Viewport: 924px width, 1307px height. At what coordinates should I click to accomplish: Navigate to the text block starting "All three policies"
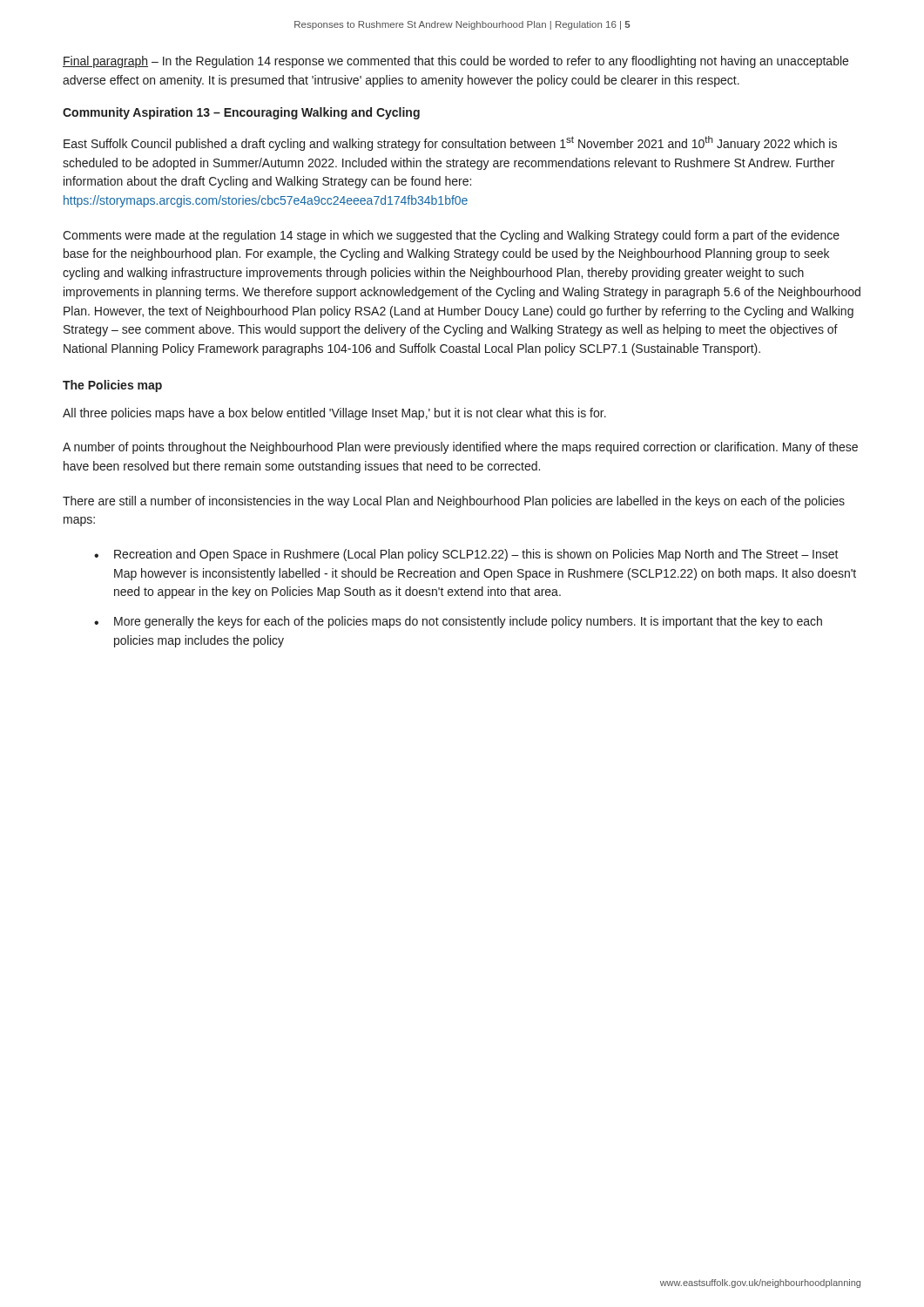point(462,413)
